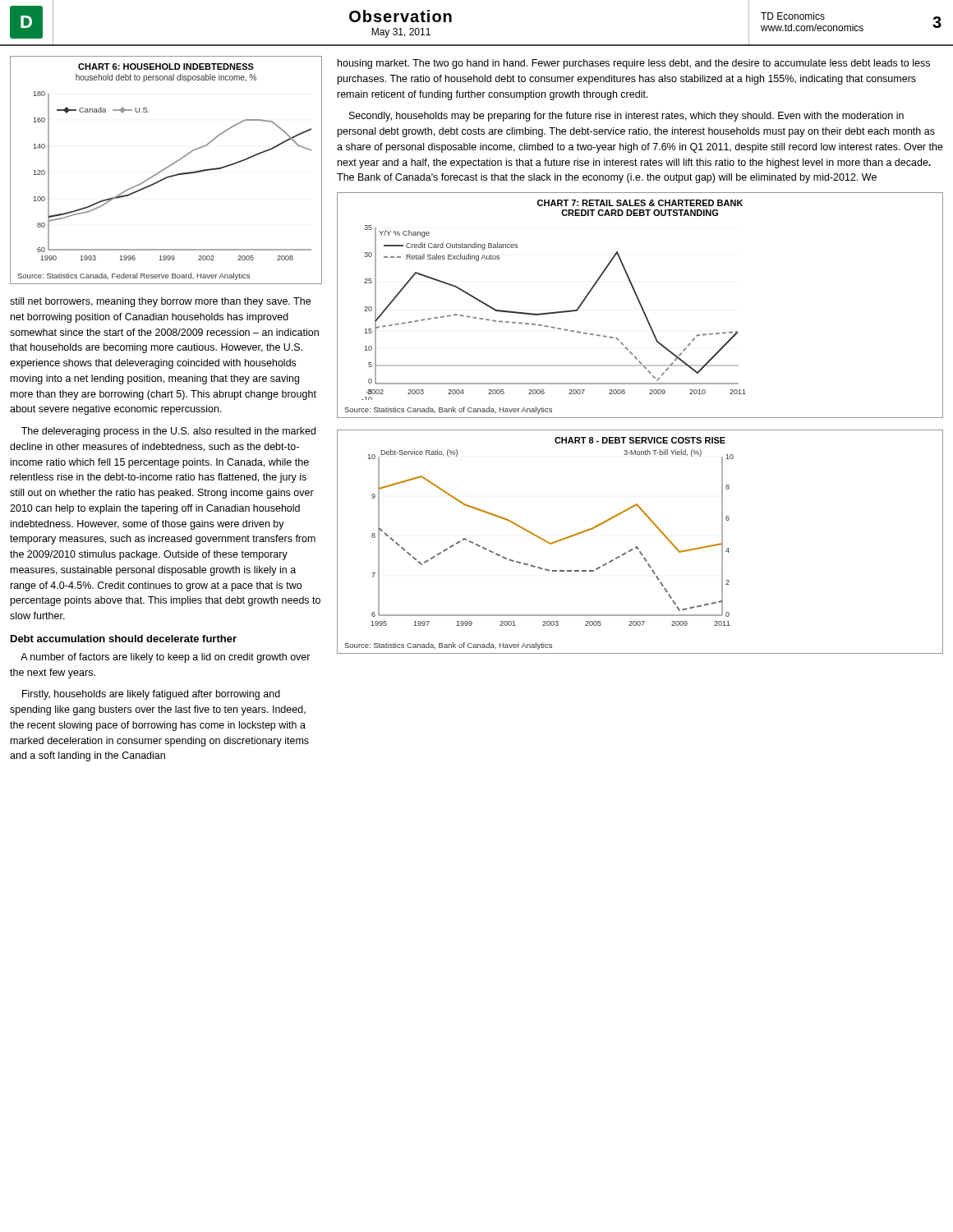The height and width of the screenshot is (1232, 953).
Task: Find the section header containing "Debt accumulation should decelerate further"
Action: click(x=123, y=638)
